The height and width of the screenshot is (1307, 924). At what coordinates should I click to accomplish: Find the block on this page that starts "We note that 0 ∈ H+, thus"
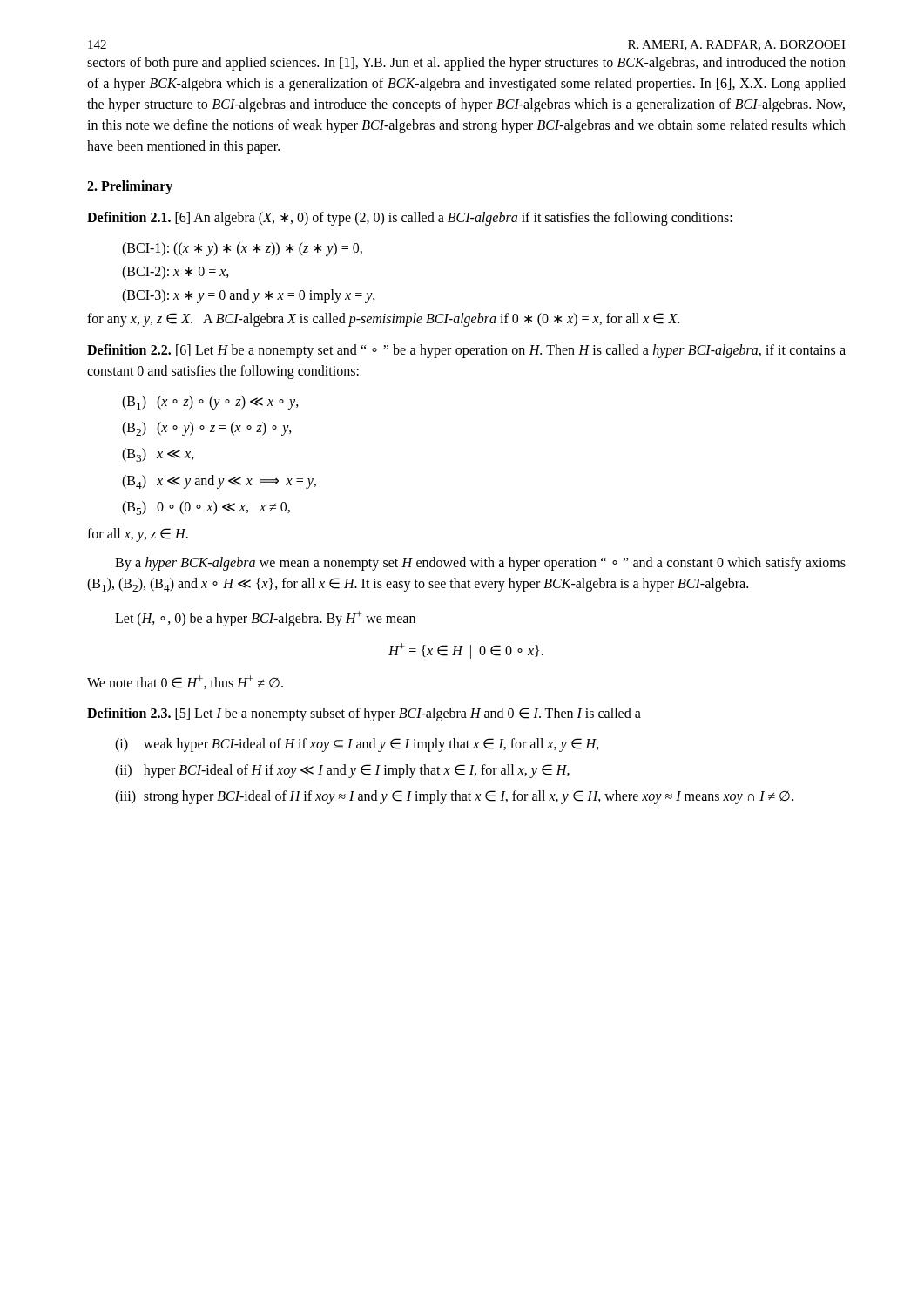pyautogui.click(x=185, y=682)
